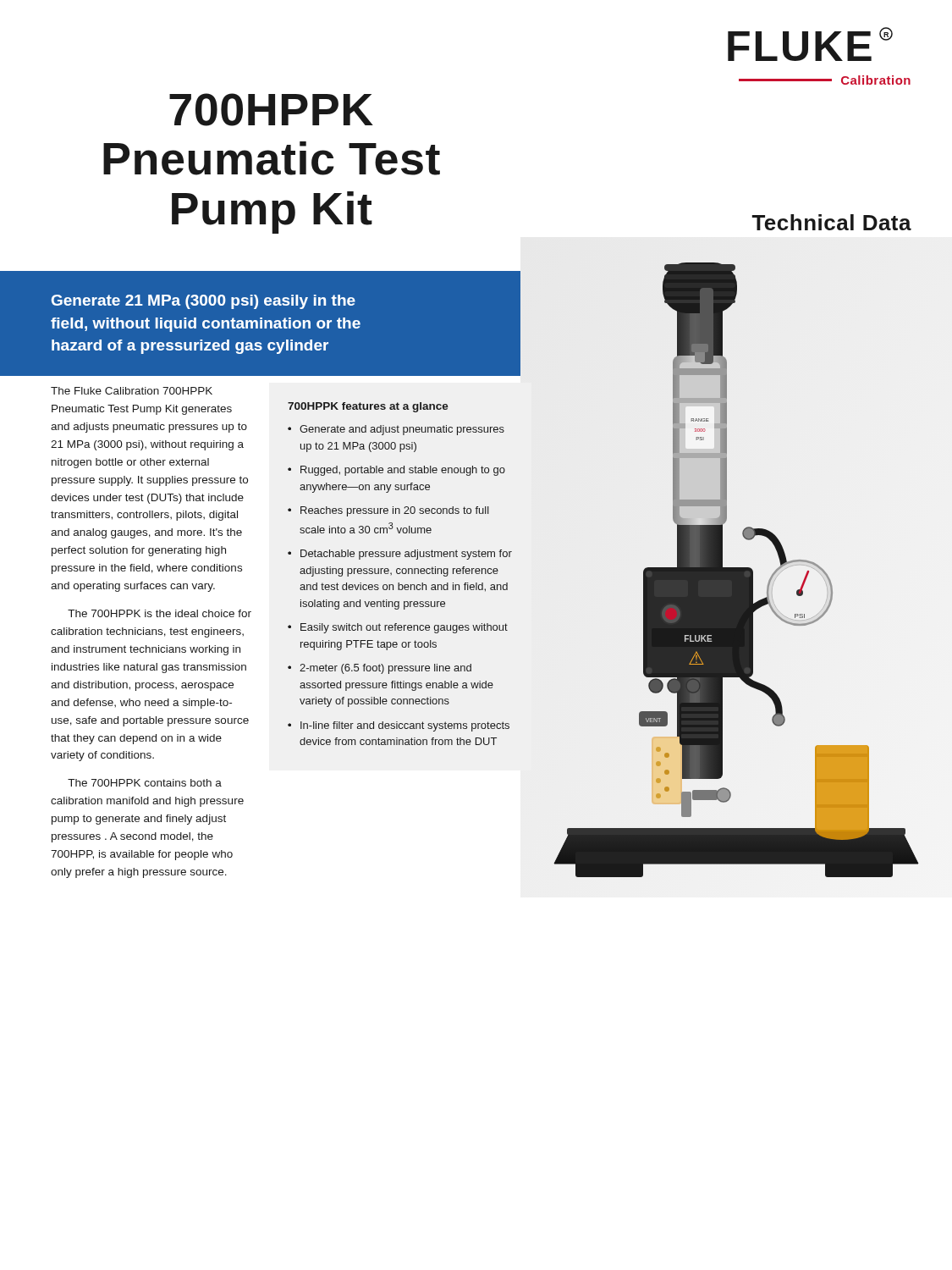Select the region starting "• Generate and adjust pneumatic pressures up to"
This screenshot has width=952, height=1270.
(x=396, y=436)
